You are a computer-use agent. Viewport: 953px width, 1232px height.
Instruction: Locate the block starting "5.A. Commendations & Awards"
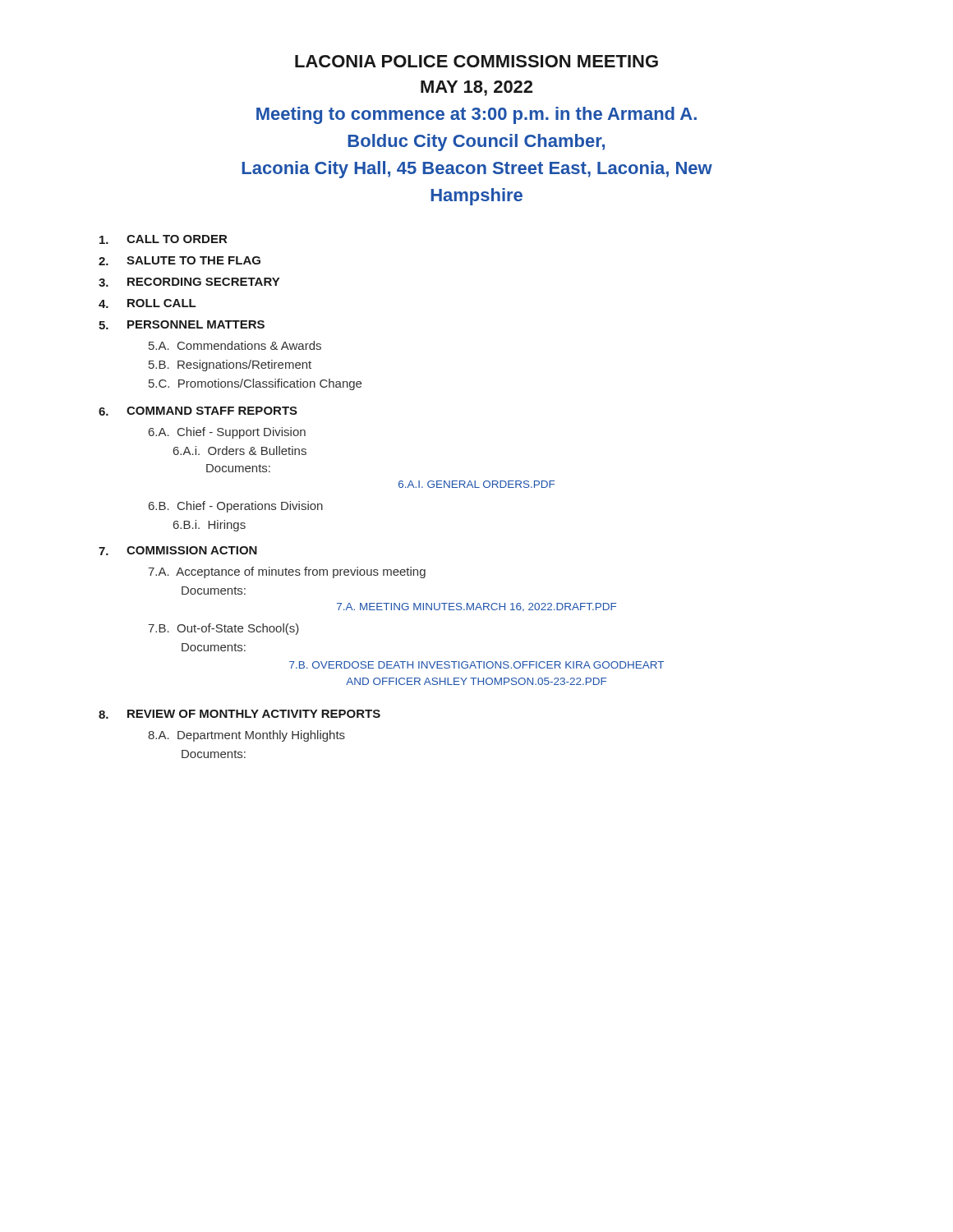tap(235, 345)
